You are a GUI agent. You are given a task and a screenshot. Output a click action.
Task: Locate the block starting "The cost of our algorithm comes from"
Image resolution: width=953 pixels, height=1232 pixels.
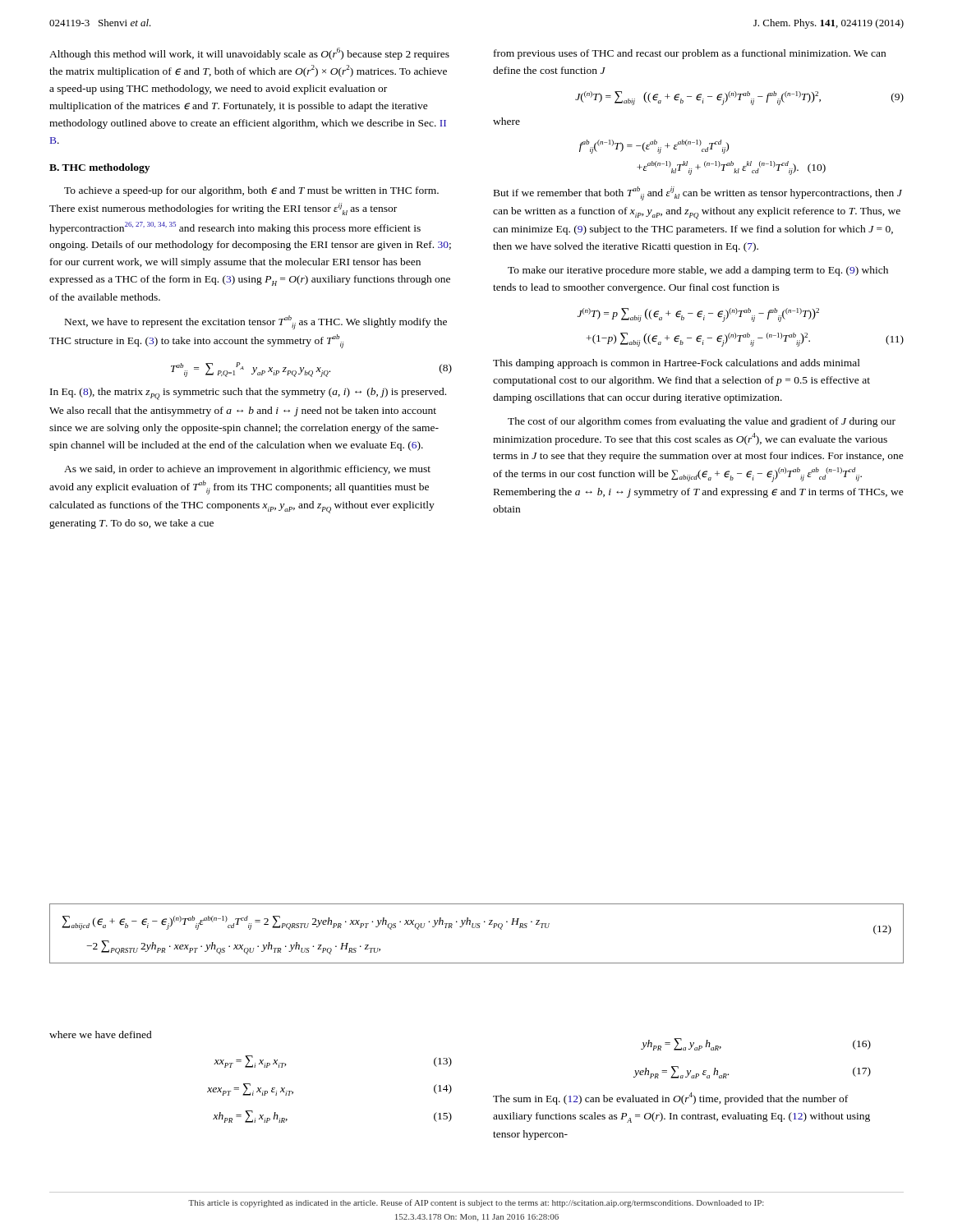(698, 466)
